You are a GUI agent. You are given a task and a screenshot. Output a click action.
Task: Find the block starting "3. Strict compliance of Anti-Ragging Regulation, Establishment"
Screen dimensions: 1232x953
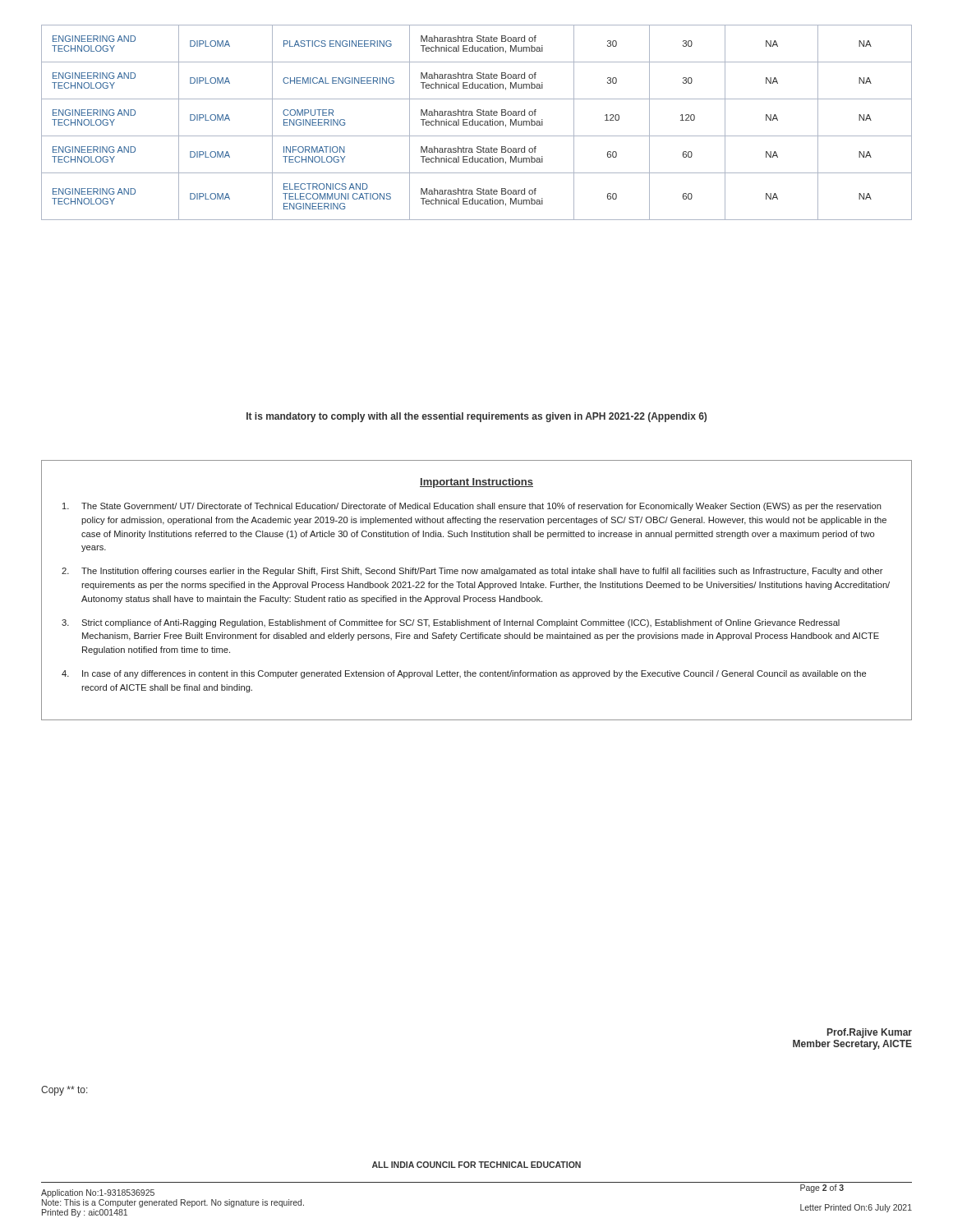click(x=476, y=636)
